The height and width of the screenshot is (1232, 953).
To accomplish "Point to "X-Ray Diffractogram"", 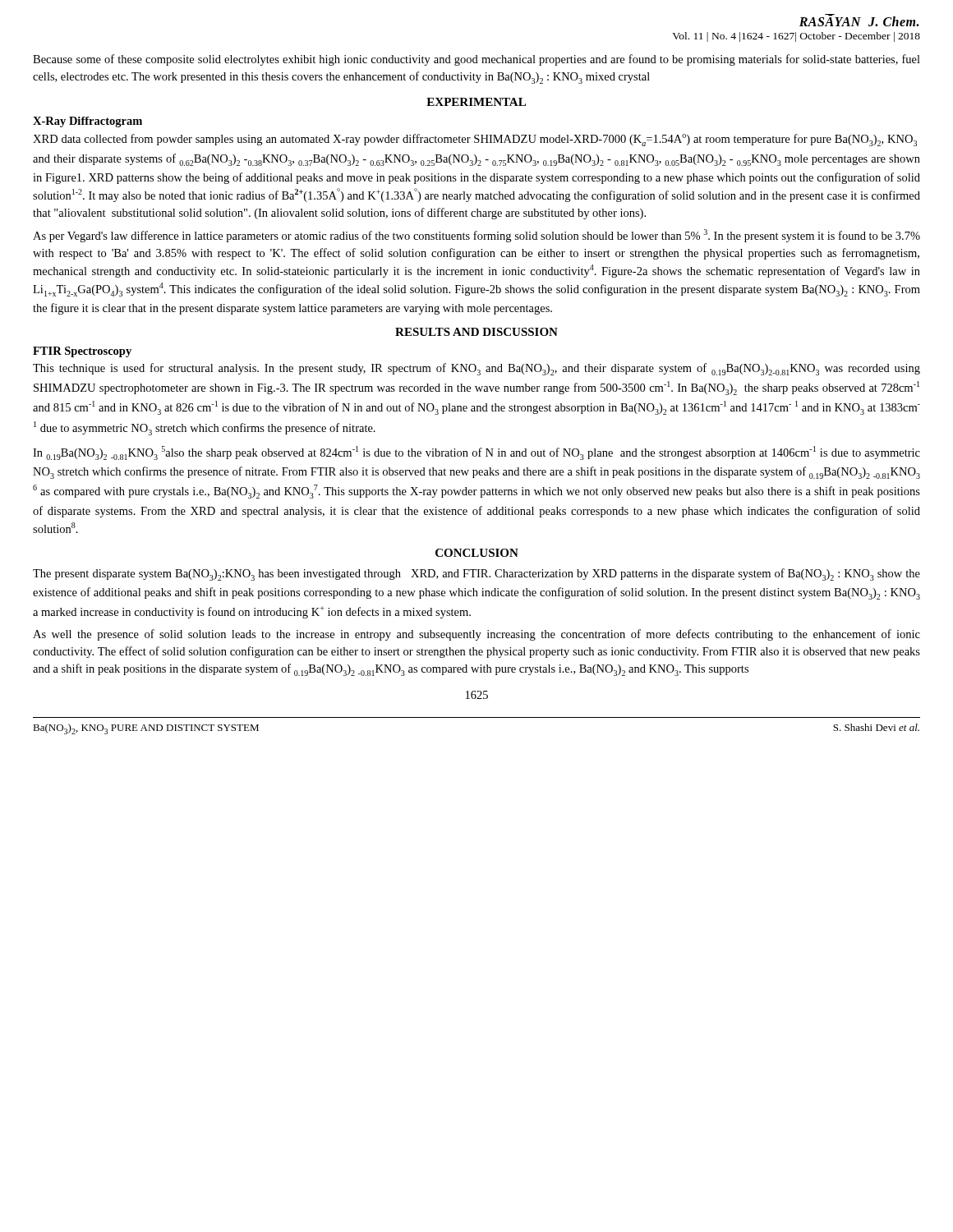I will pyautogui.click(x=88, y=121).
